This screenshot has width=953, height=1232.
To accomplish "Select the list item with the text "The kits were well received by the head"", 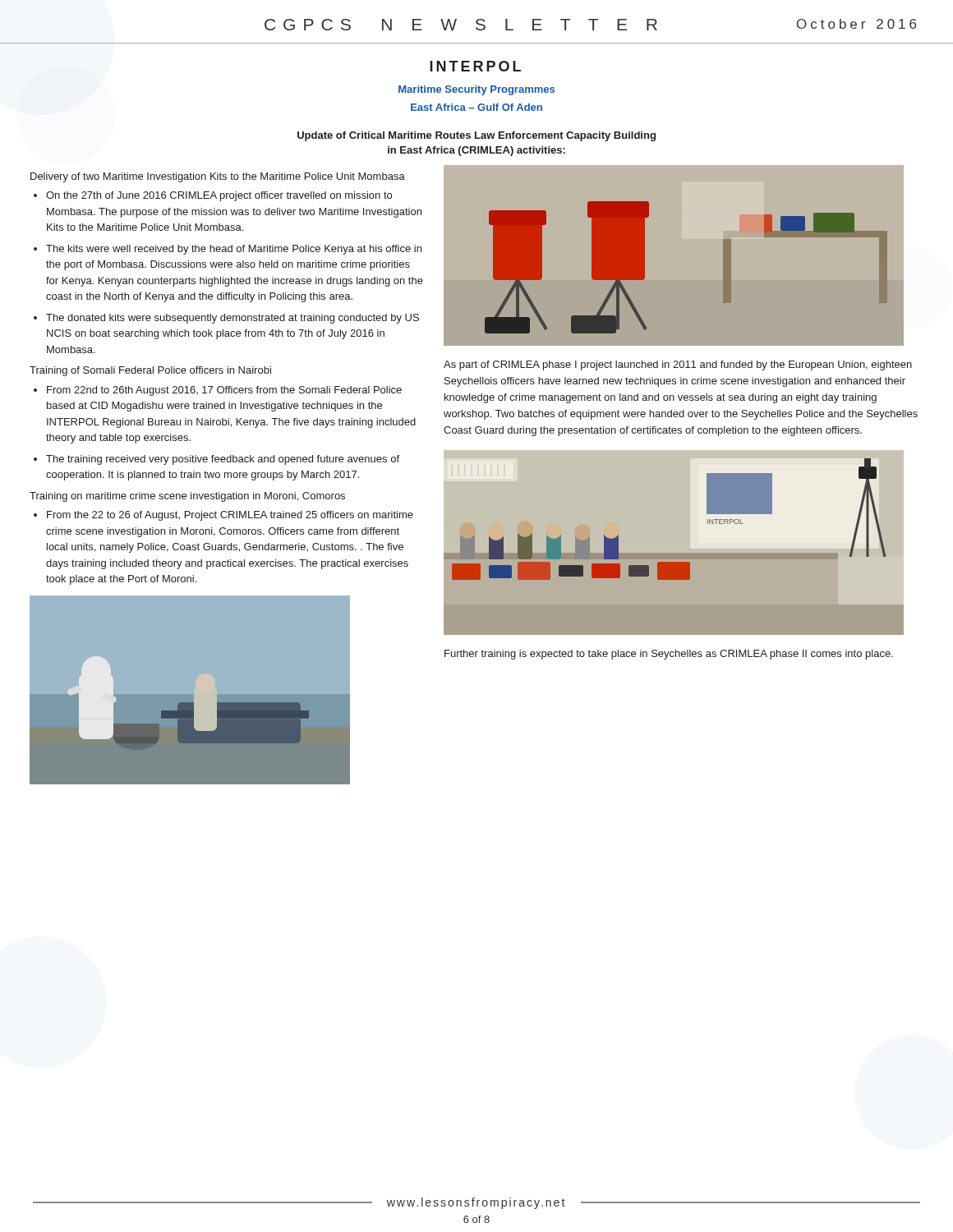I will [235, 272].
